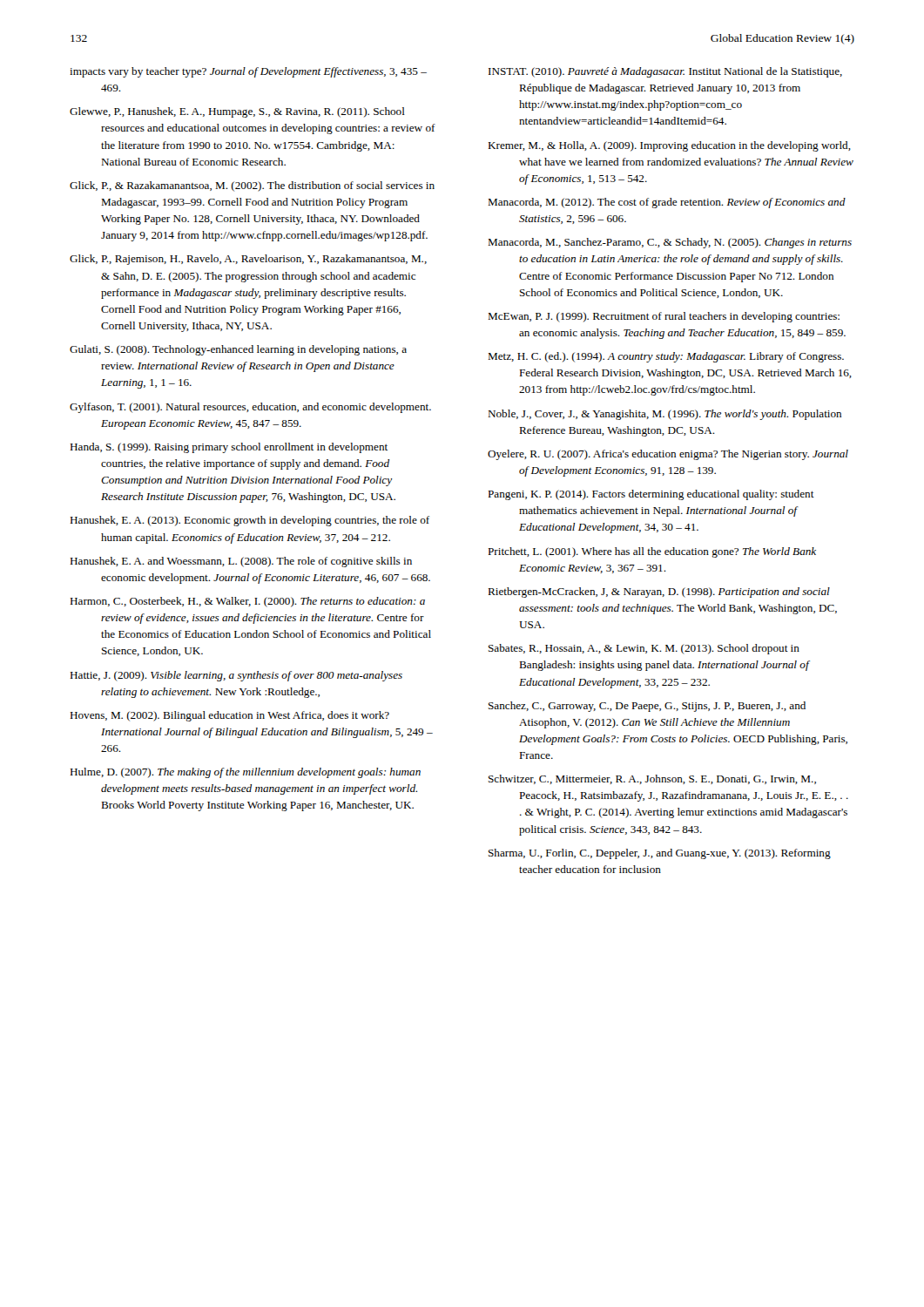Where is the passage that starts "INSTAT. (2010). Pauvreté à"?
The image size is (924, 1307).
[665, 96]
